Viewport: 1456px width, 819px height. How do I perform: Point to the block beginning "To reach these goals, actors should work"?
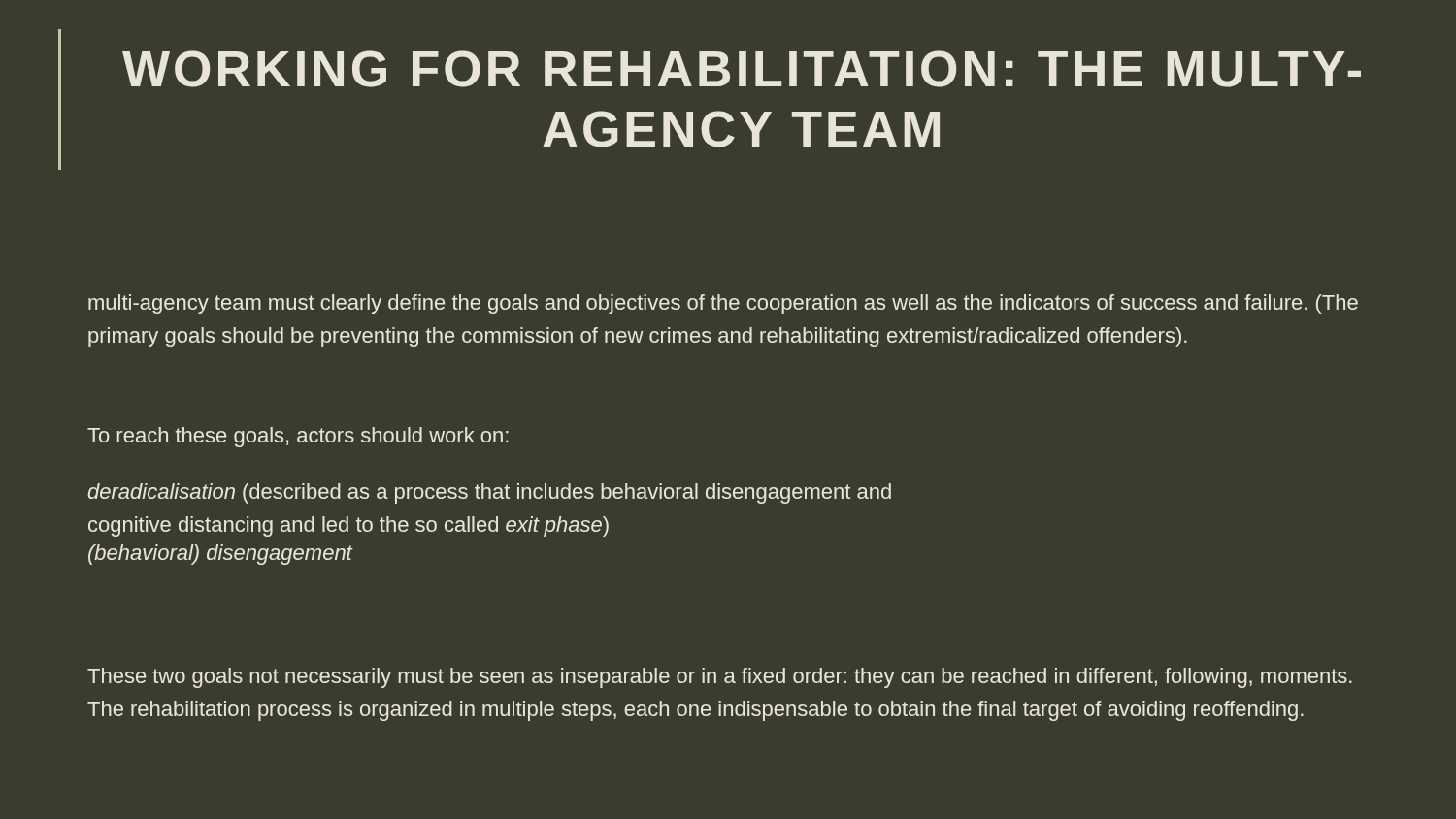(x=299, y=435)
